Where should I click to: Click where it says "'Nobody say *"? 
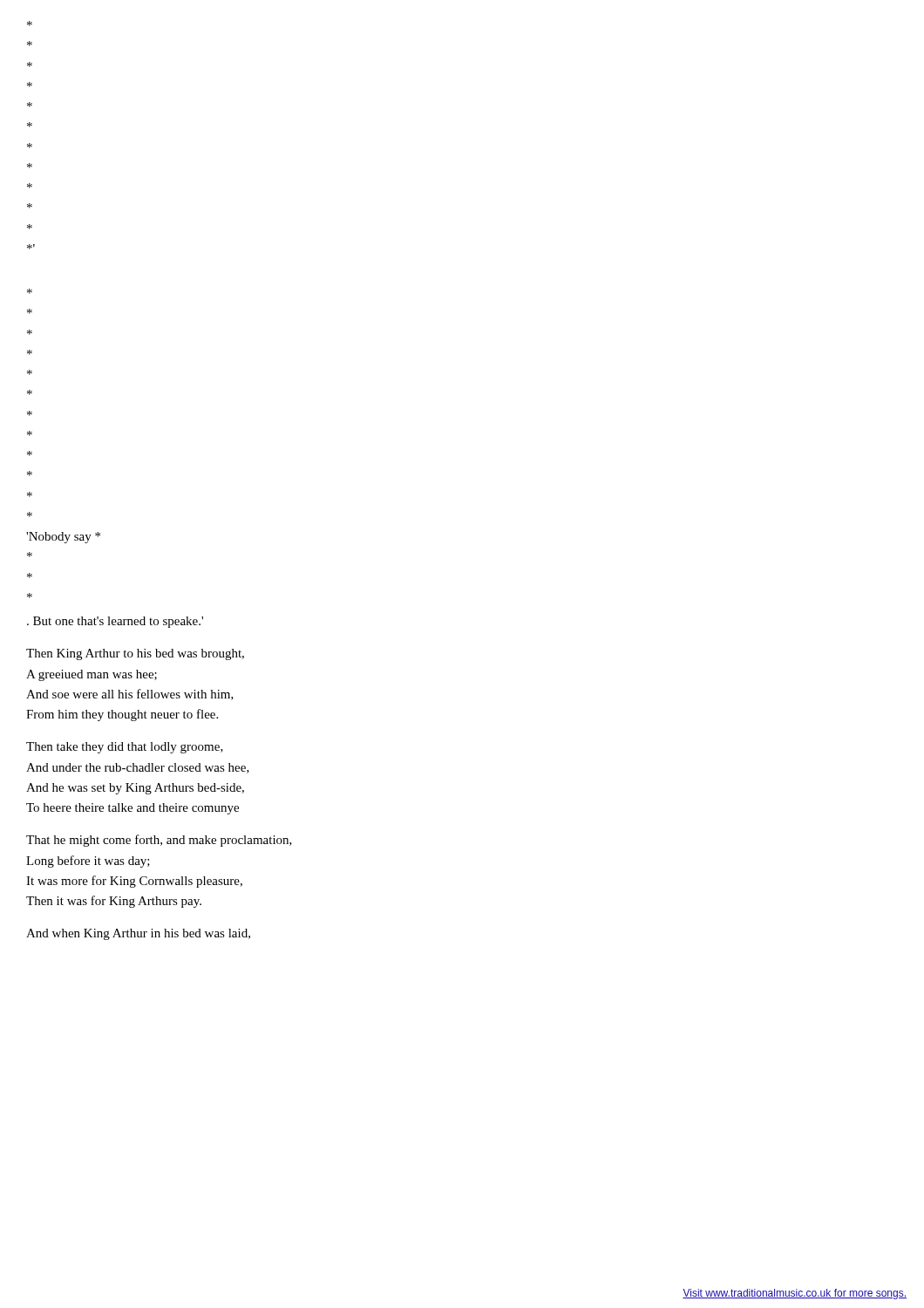[x=64, y=536]
